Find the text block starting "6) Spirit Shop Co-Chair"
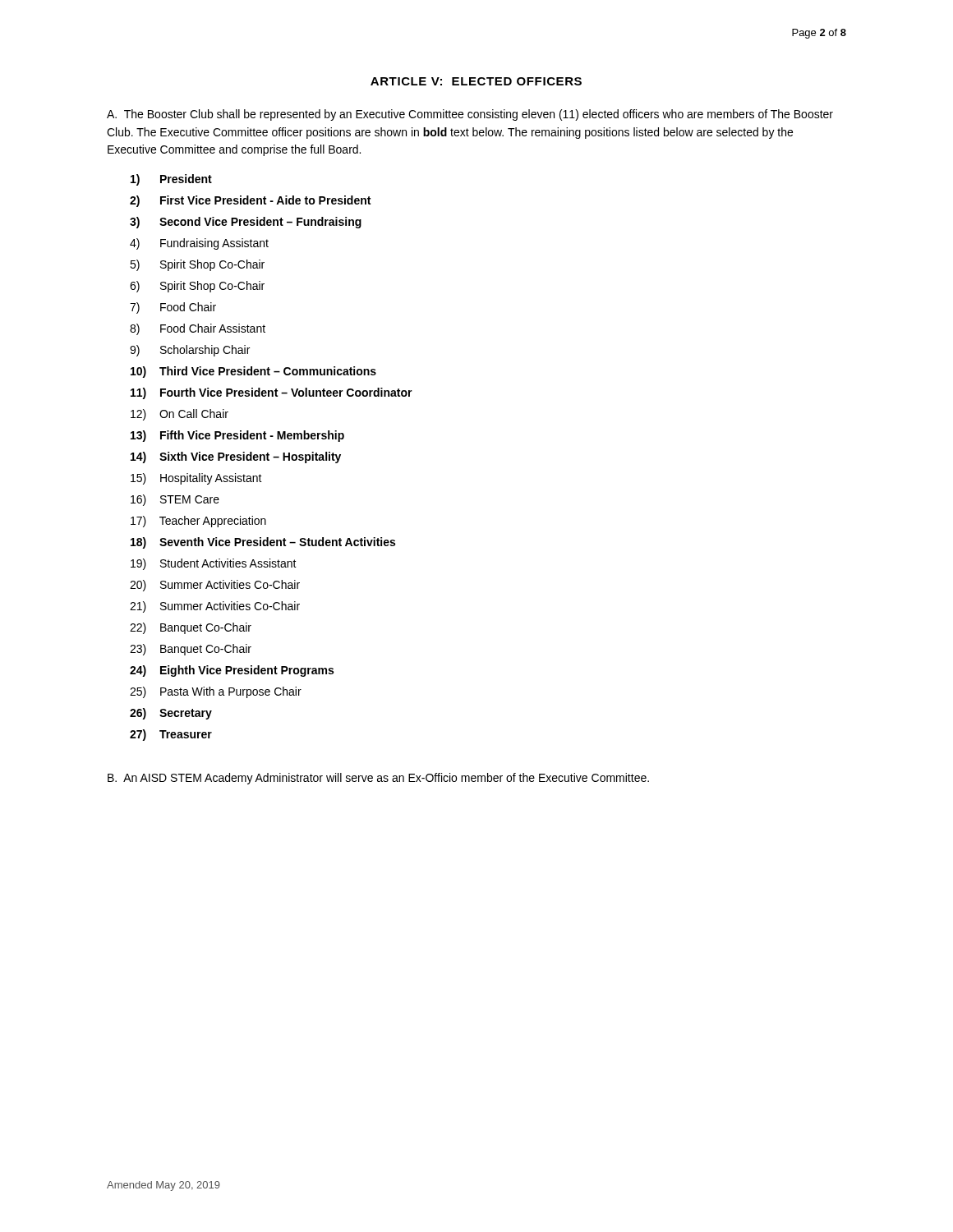Image resolution: width=953 pixels, height=1232 pixels. tap(197, 286)
